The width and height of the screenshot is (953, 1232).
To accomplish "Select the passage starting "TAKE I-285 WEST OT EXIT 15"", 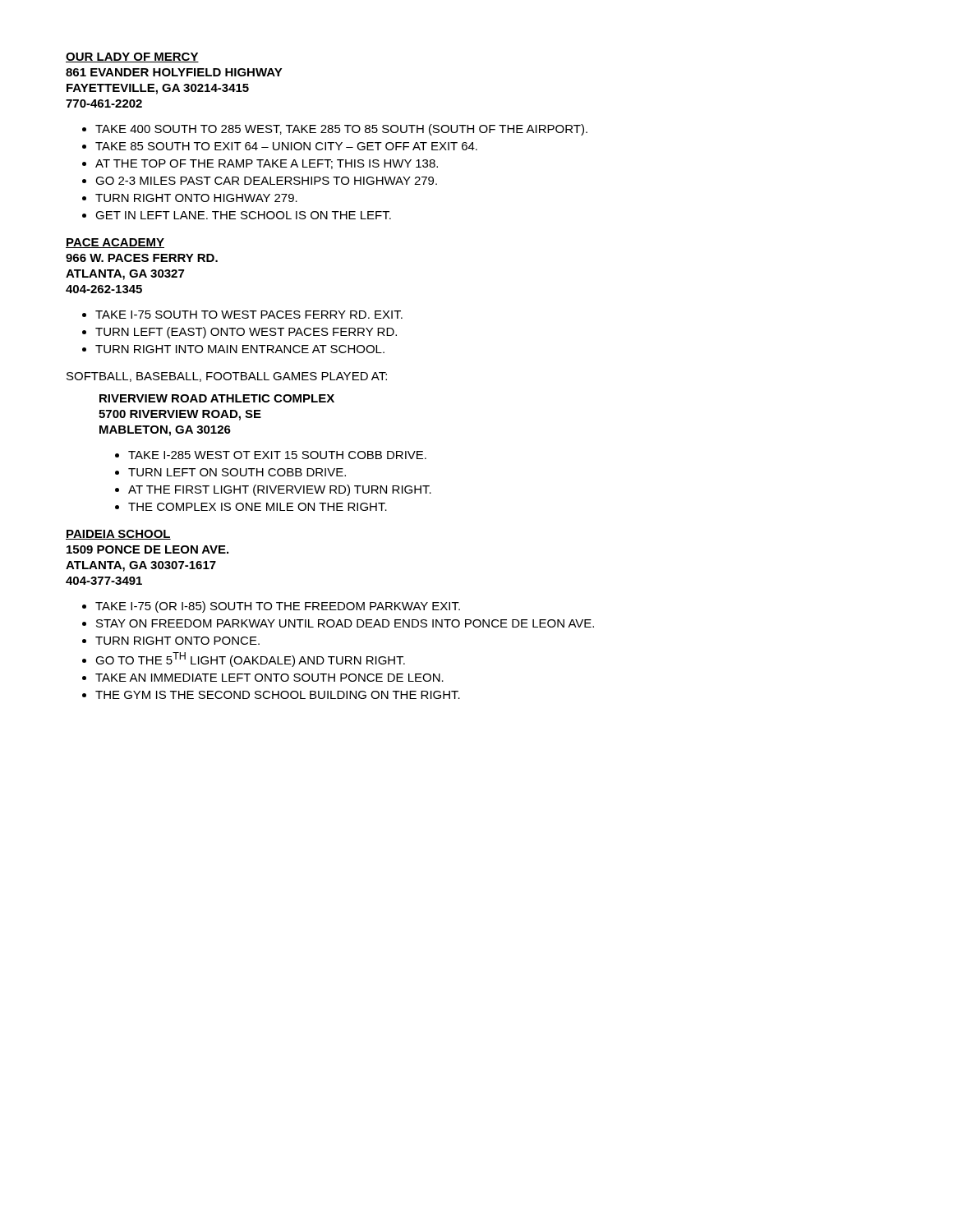I will pyautogui.click(x=278, y=455).
